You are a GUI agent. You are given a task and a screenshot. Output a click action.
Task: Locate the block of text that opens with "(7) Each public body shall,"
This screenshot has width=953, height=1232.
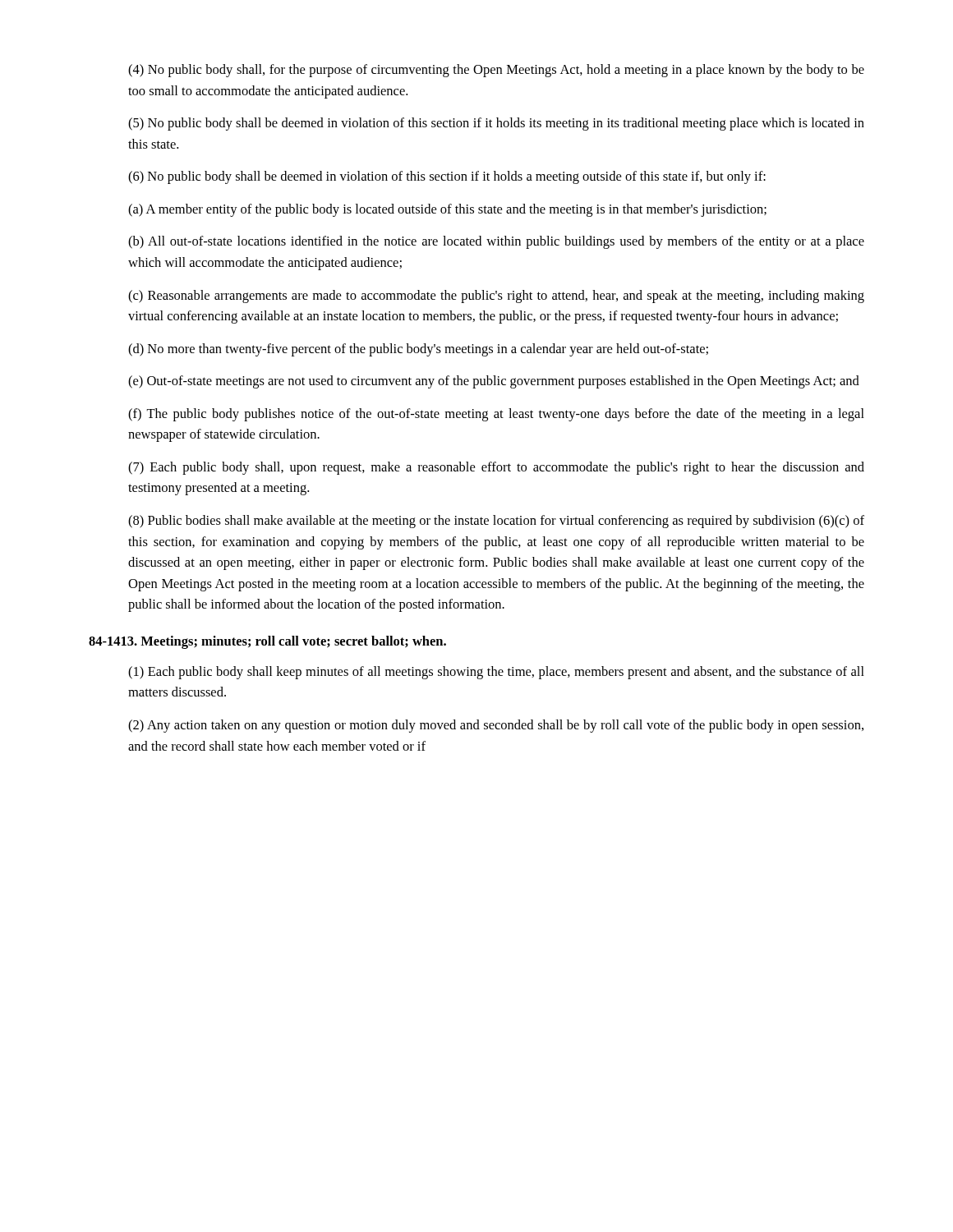[x=476, y=478]
